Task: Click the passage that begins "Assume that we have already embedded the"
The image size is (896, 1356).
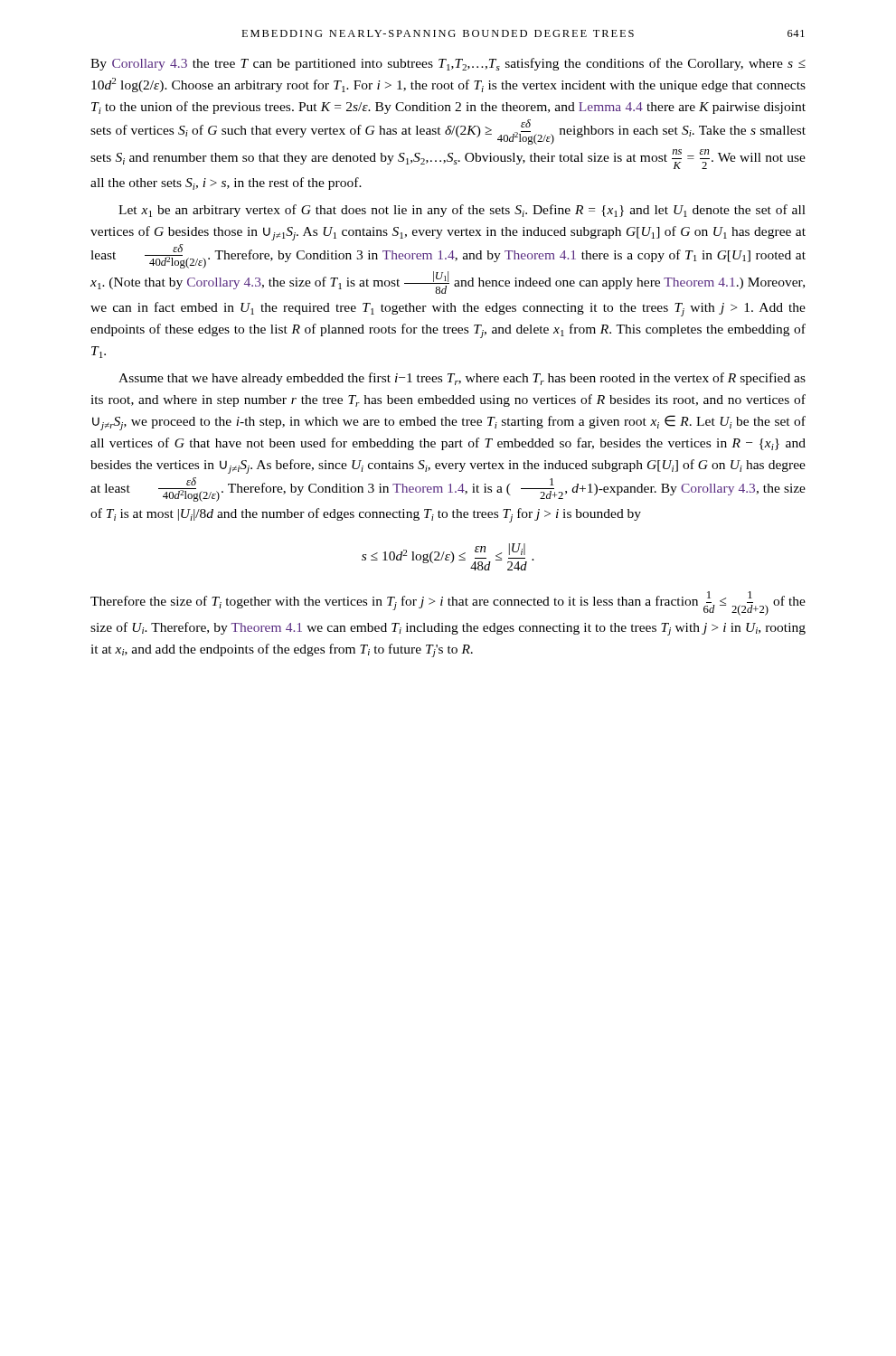Action: coord(448,446)
